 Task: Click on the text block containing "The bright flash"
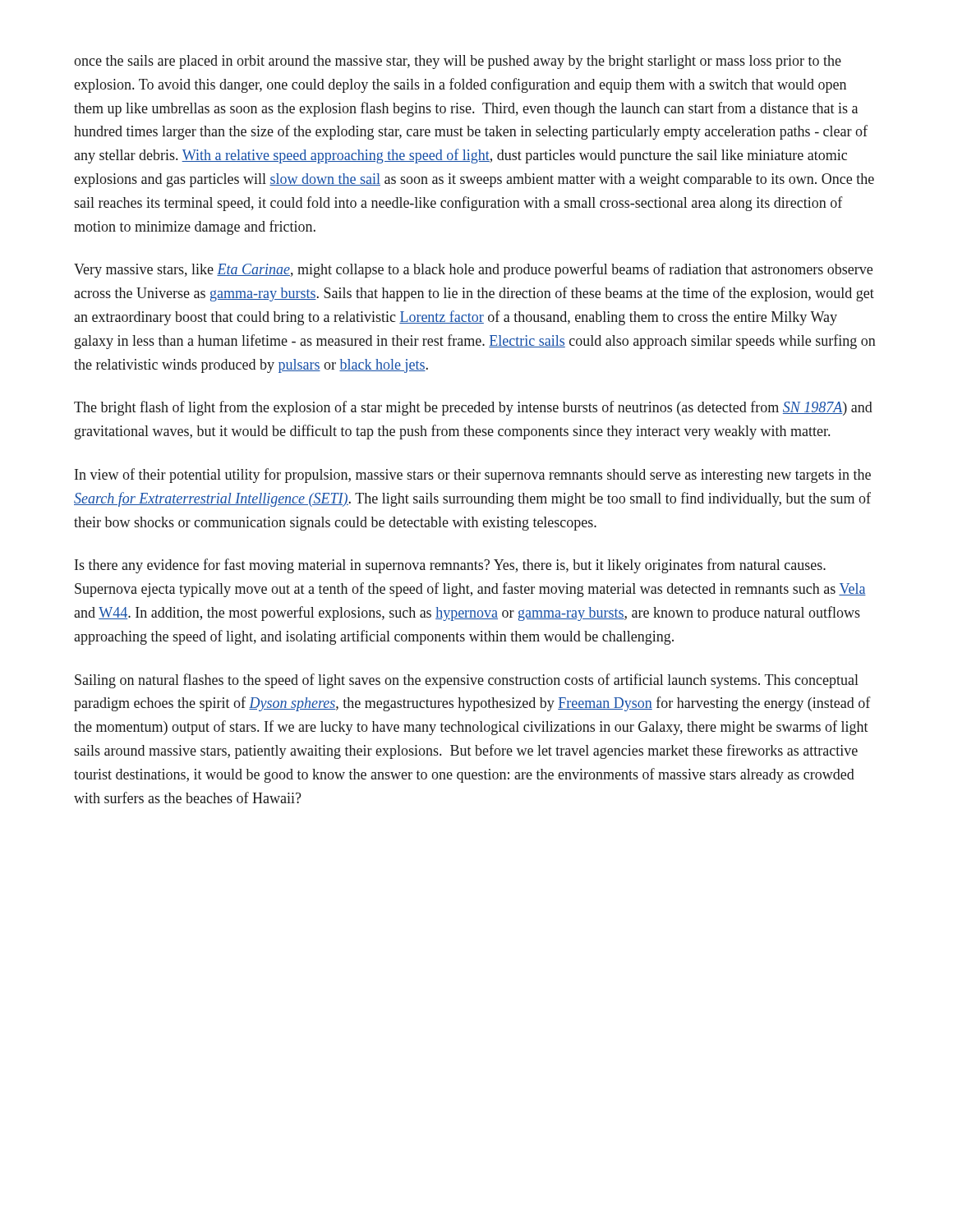[473, 419]
